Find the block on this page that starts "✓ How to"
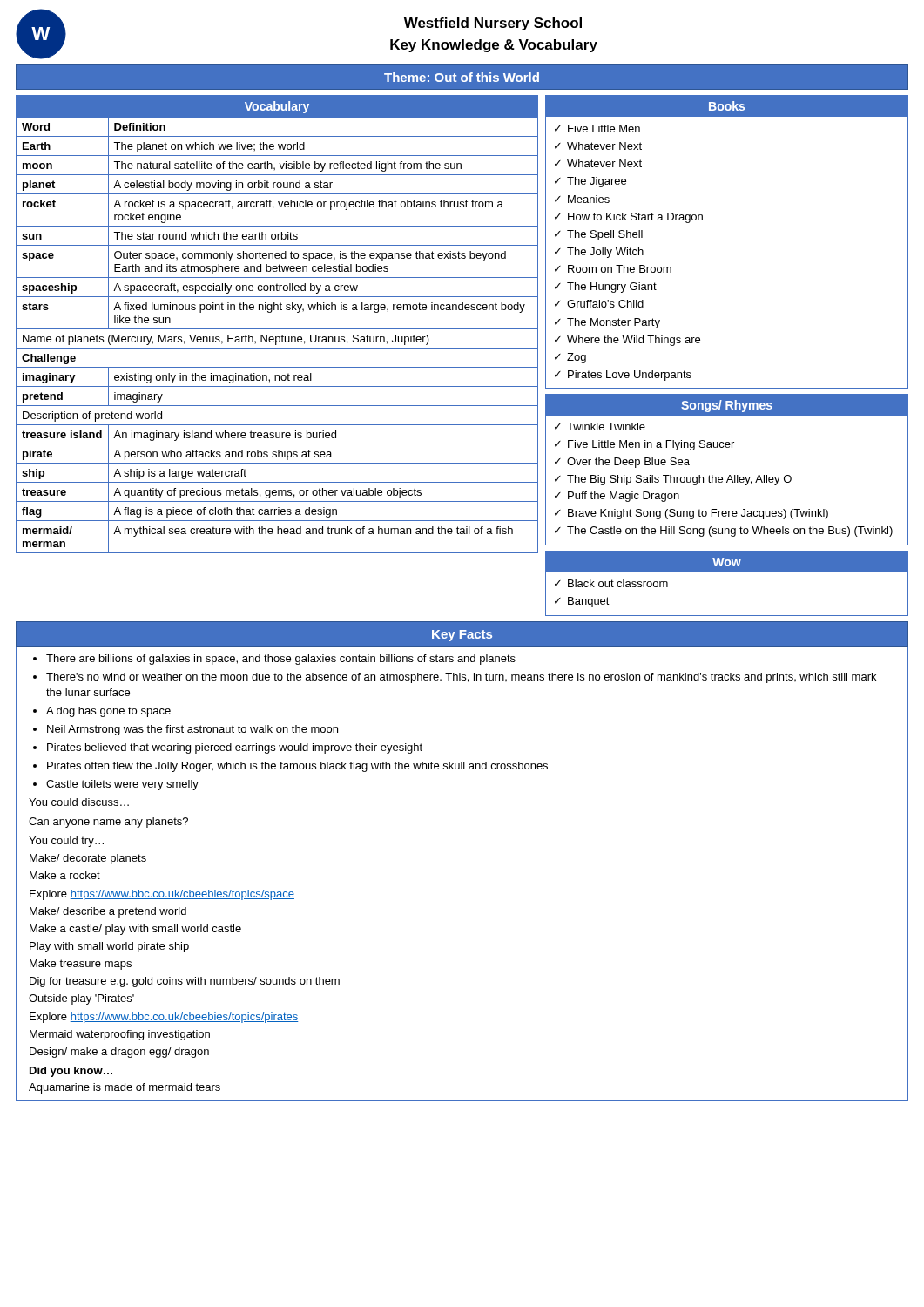 (628, 217)
